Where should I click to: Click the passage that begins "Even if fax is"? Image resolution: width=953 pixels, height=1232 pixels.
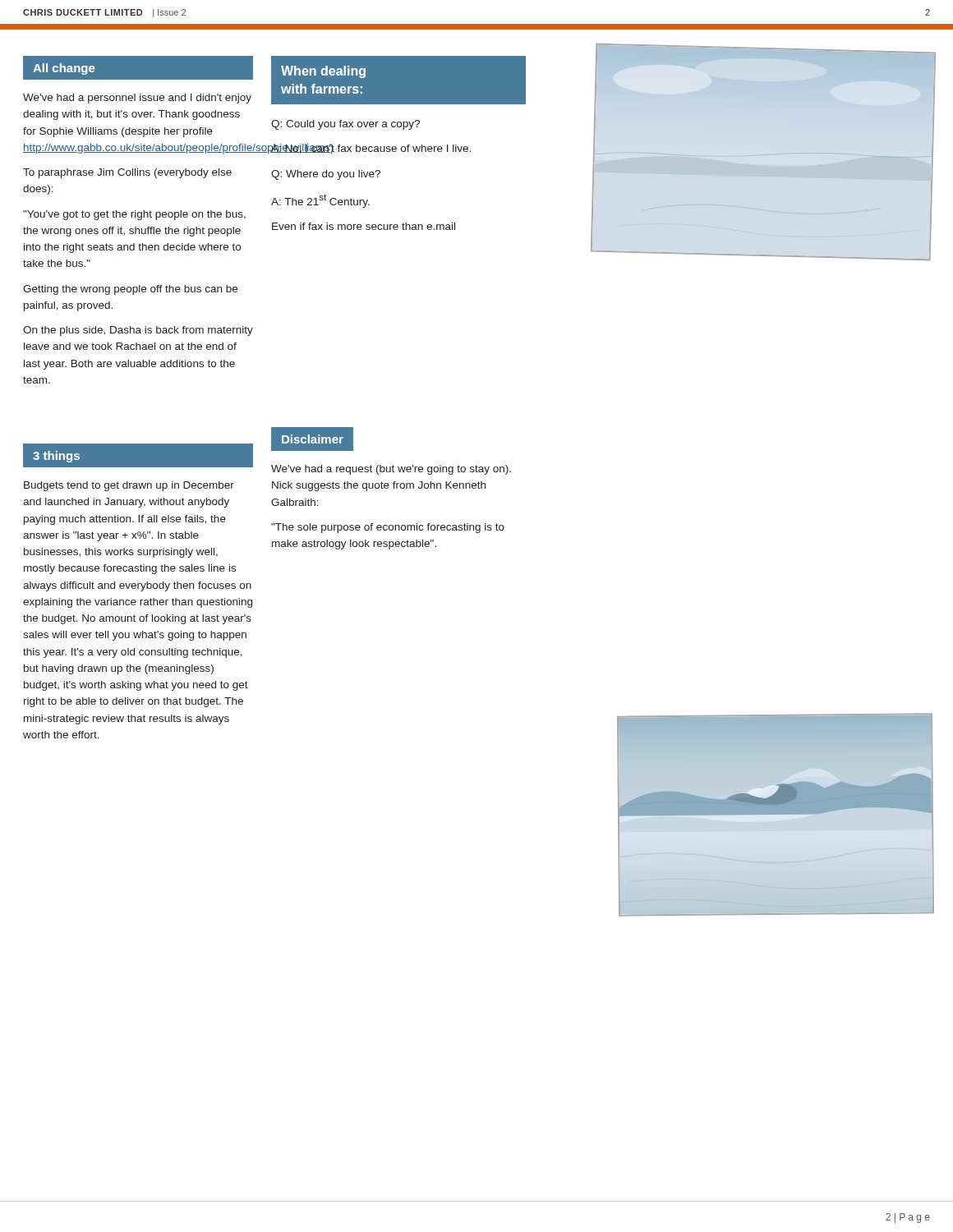pos(364,226)
